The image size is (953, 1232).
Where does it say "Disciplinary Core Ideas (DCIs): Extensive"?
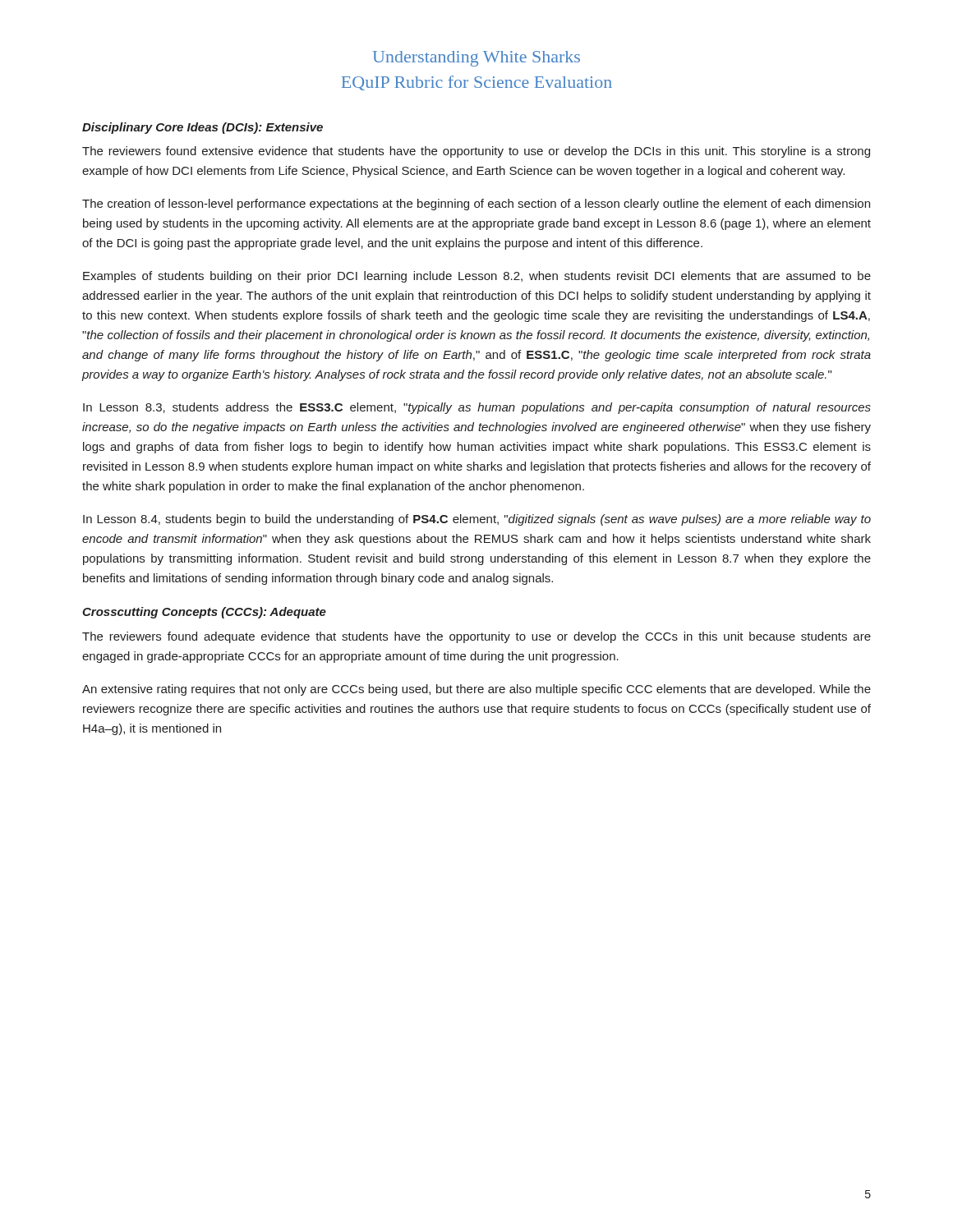tap(203, 127)
